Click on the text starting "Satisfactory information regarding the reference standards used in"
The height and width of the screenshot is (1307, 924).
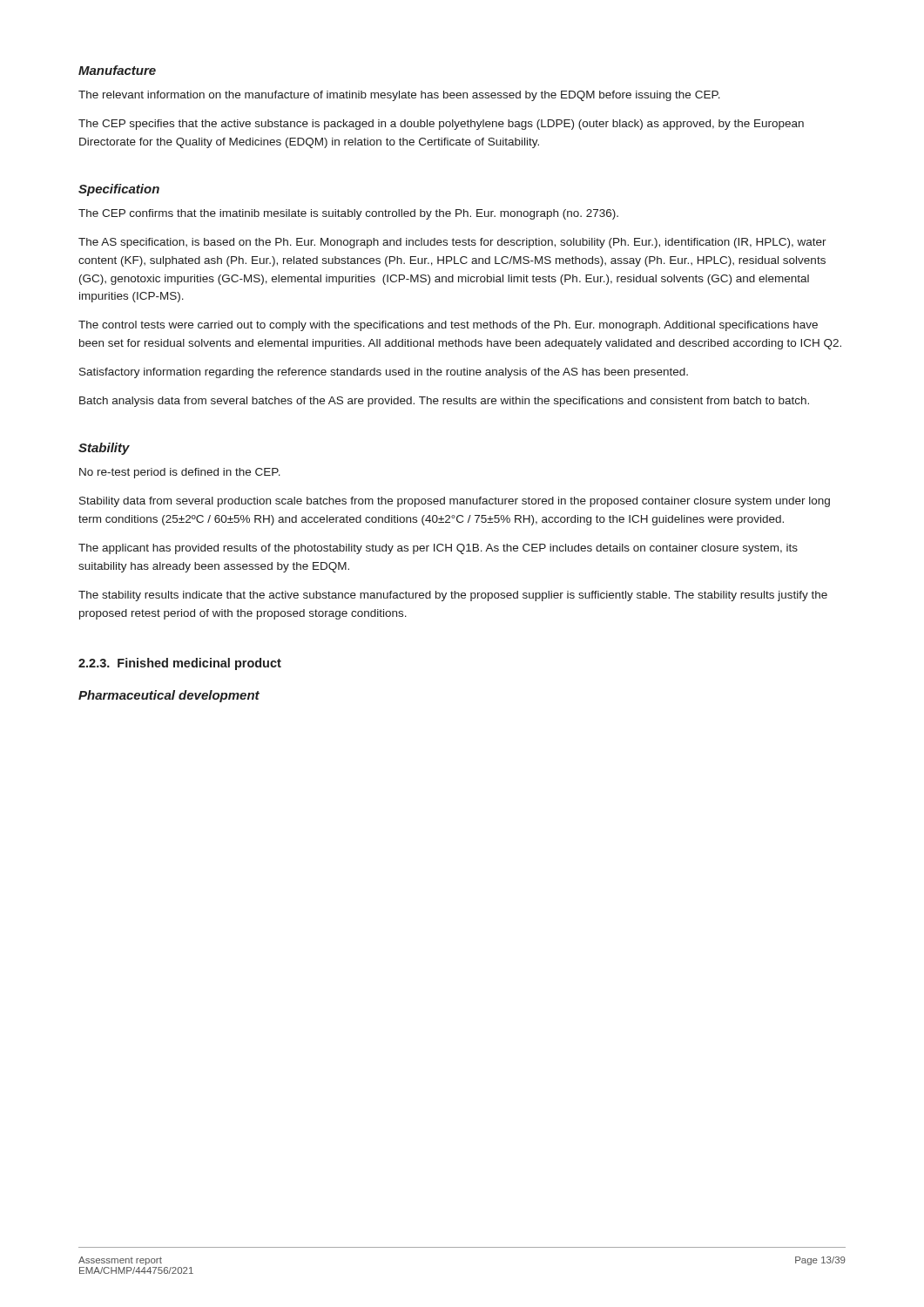coord(384,372)
